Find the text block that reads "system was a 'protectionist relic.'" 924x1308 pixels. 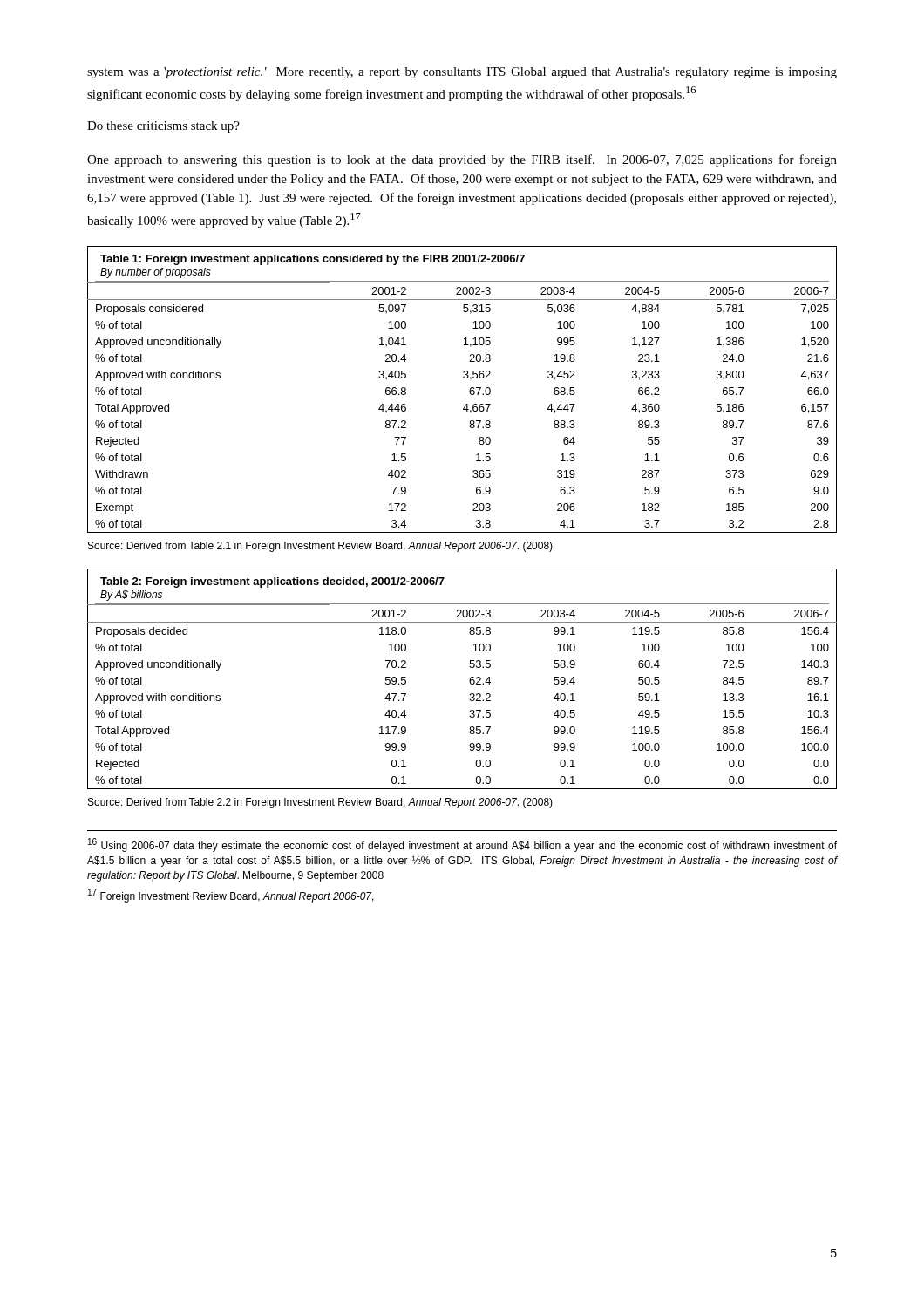462,83
